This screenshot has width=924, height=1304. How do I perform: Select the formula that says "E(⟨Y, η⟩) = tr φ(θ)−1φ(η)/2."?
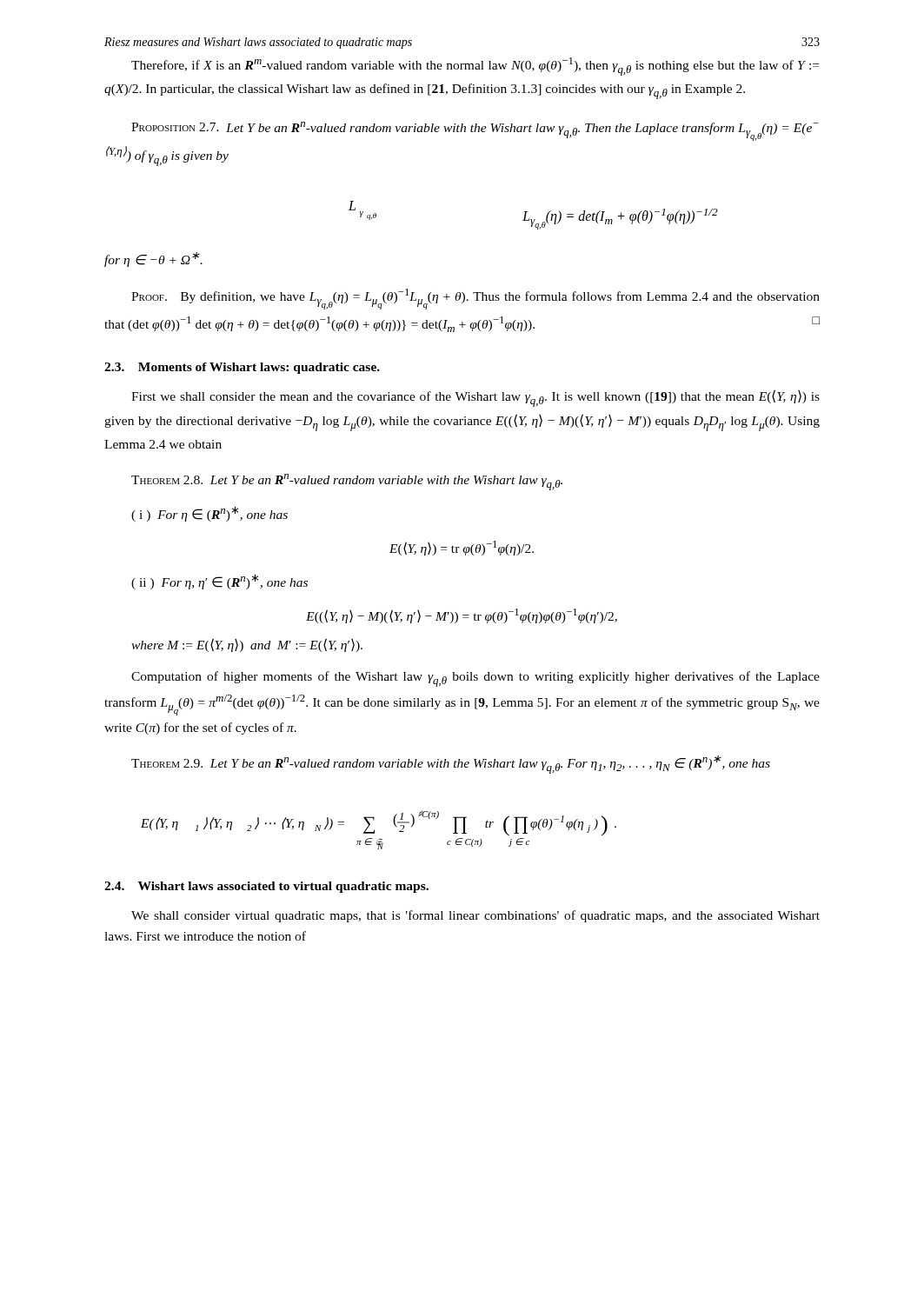(x=462, y=547)
